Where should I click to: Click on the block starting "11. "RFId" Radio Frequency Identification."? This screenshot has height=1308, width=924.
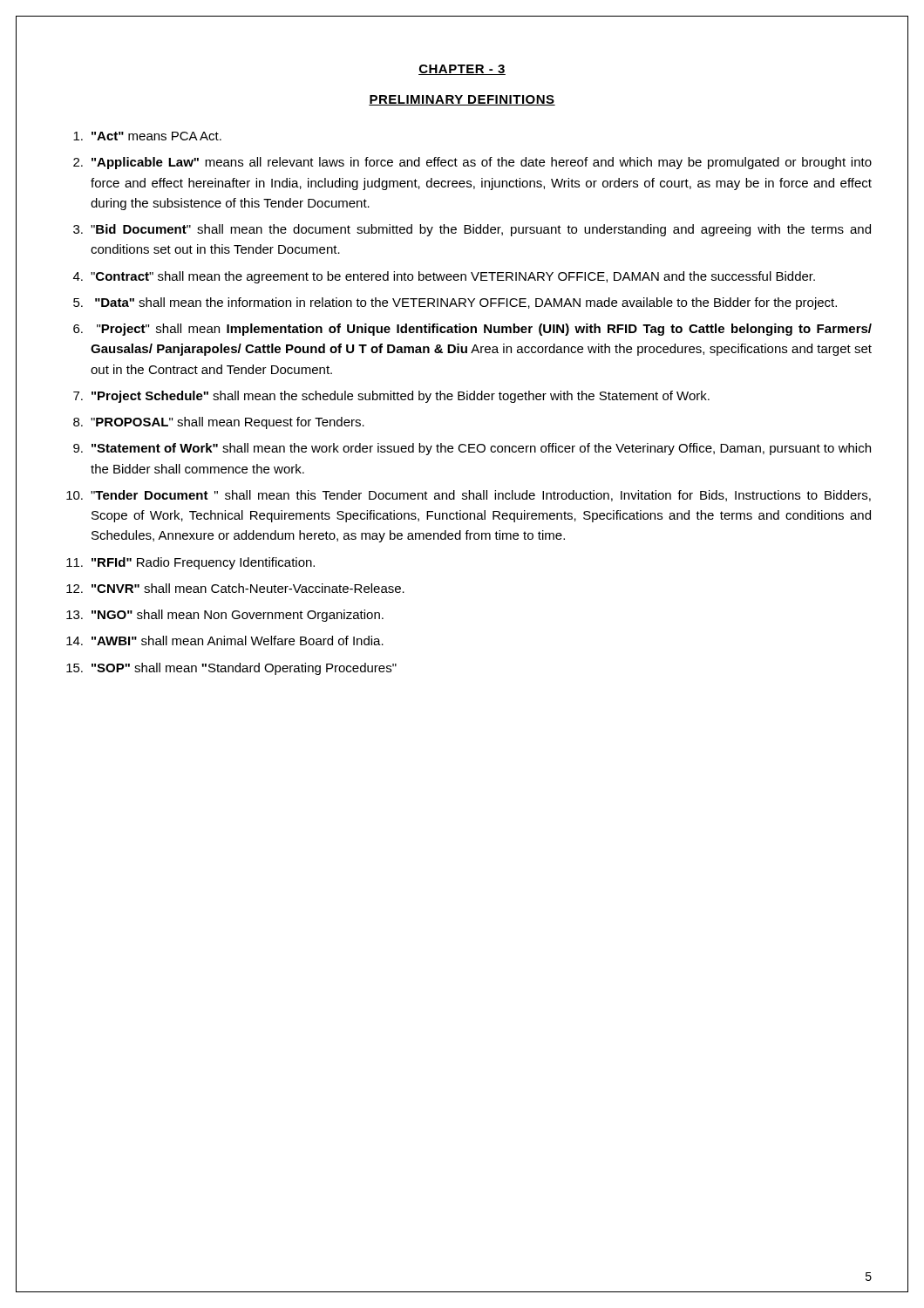click(190, 563)
